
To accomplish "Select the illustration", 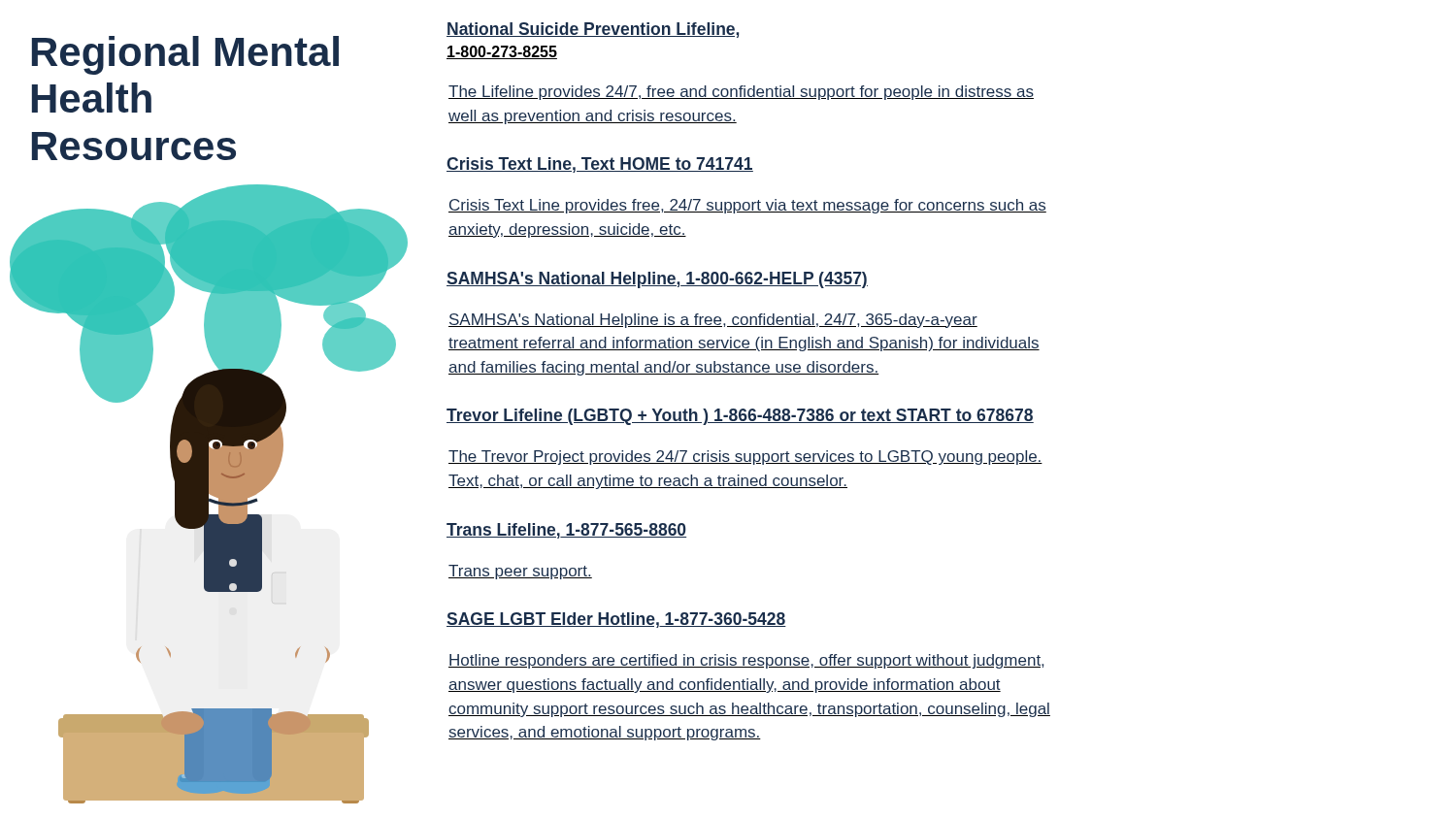I will coord(209,475).
